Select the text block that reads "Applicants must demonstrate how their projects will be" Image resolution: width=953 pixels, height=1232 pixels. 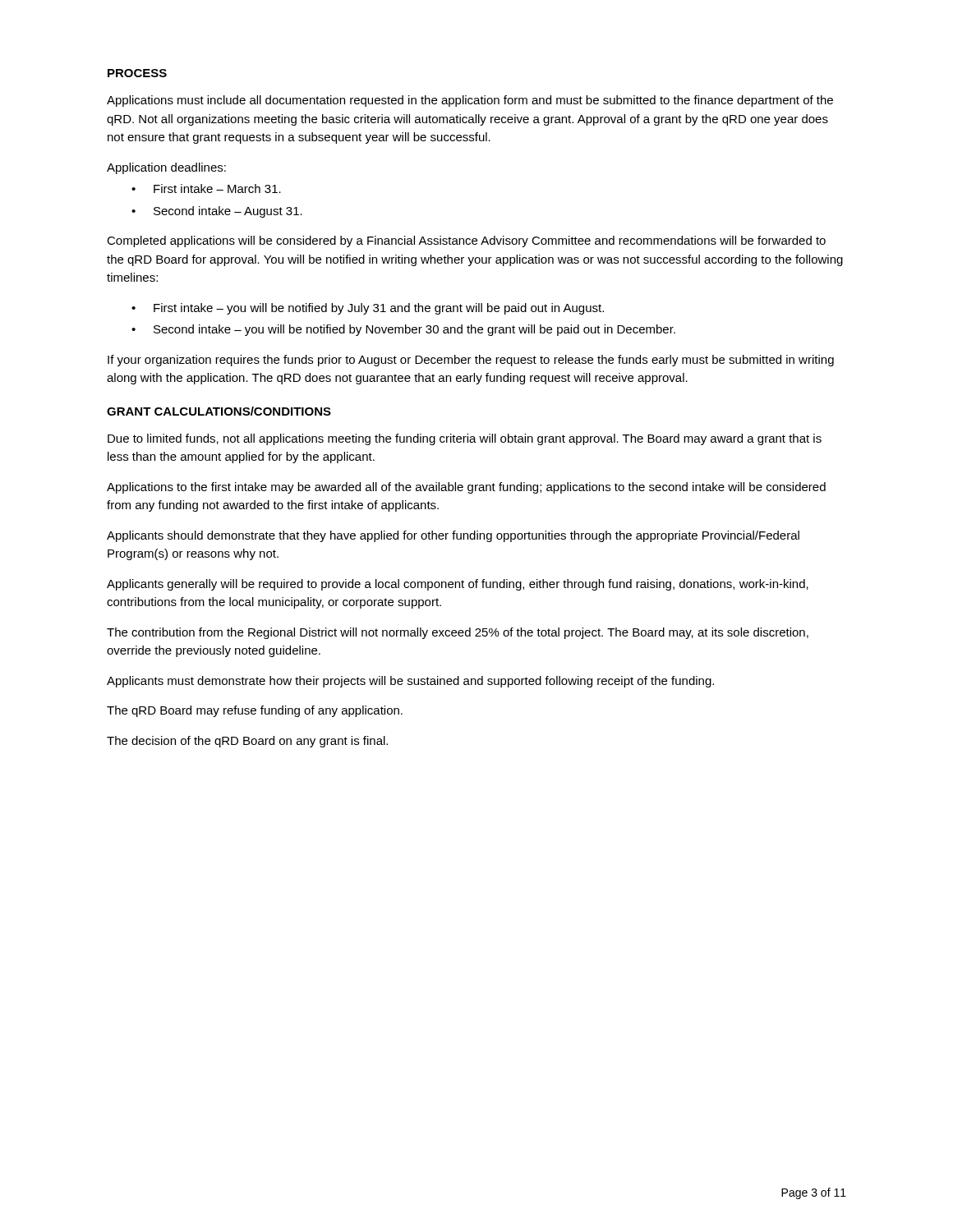pos(411,680)
